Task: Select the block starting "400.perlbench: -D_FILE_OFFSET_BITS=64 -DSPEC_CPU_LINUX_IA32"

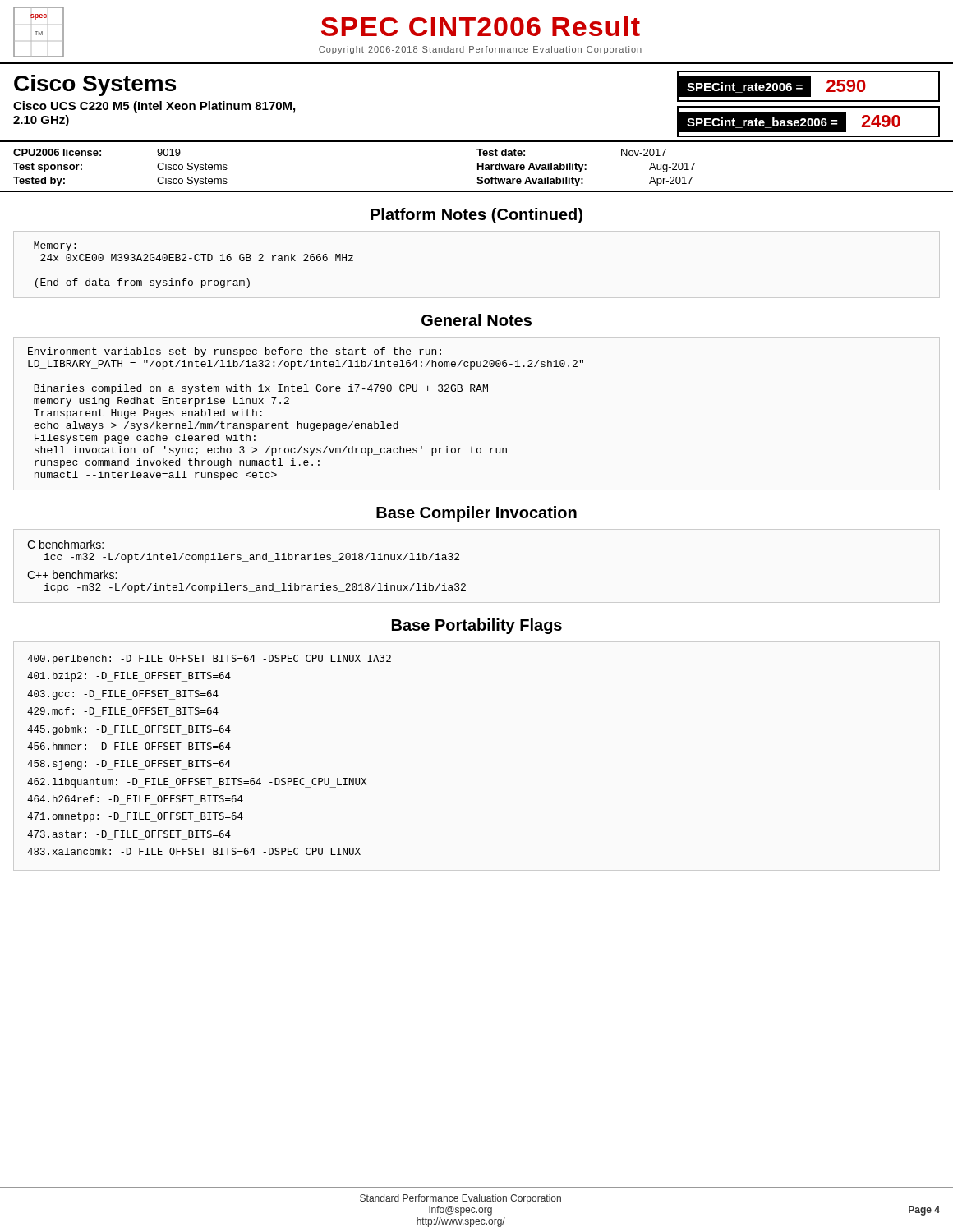Action: [x=209, y=659]
